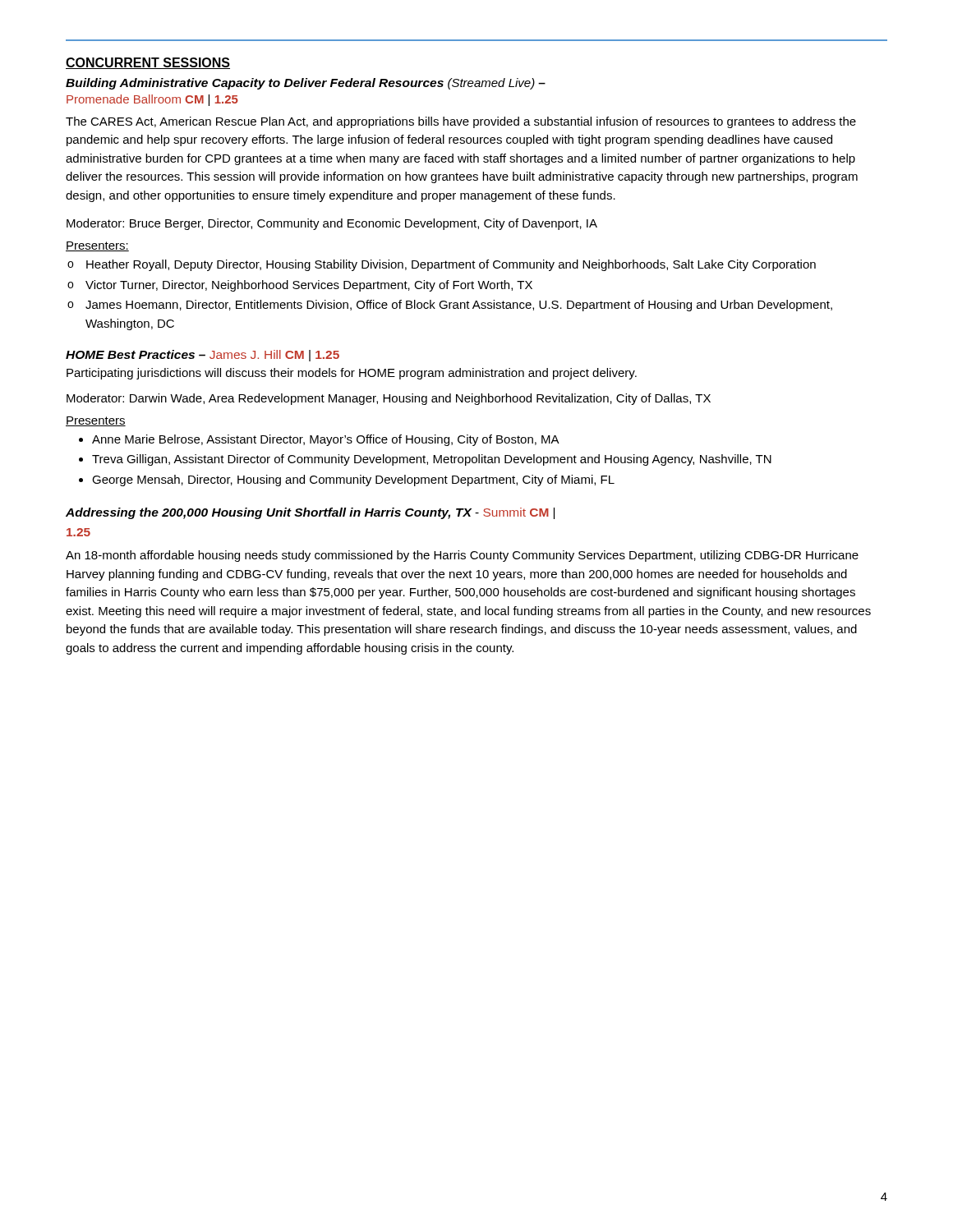The image size is (953, 1232).
Task: Select the text block starting "George Mensah, Director, Housing and Community"
Action: (x=353, y=479)
